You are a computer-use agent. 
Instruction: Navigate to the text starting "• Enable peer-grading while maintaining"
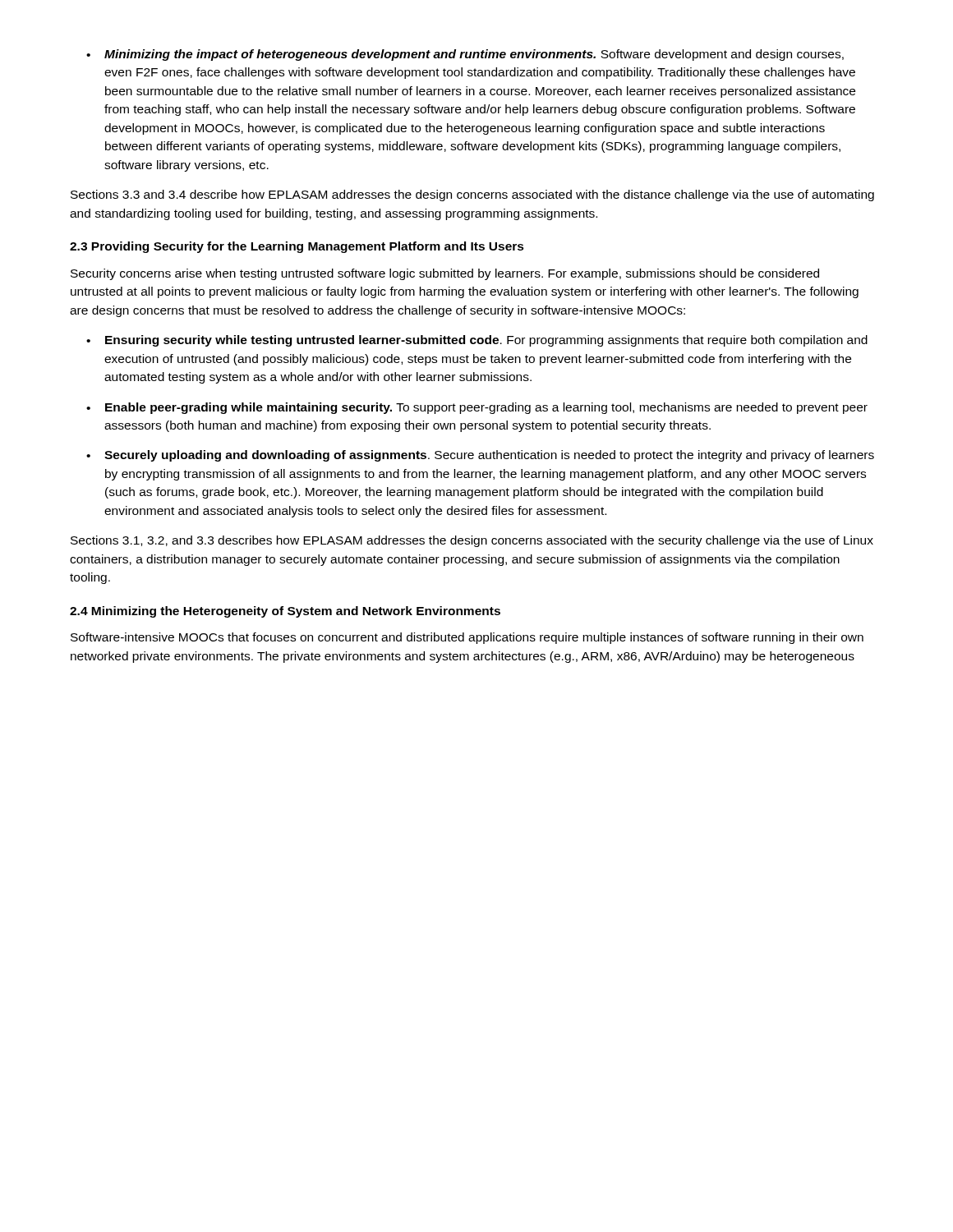pyautogui.click(x=481, y=416)
